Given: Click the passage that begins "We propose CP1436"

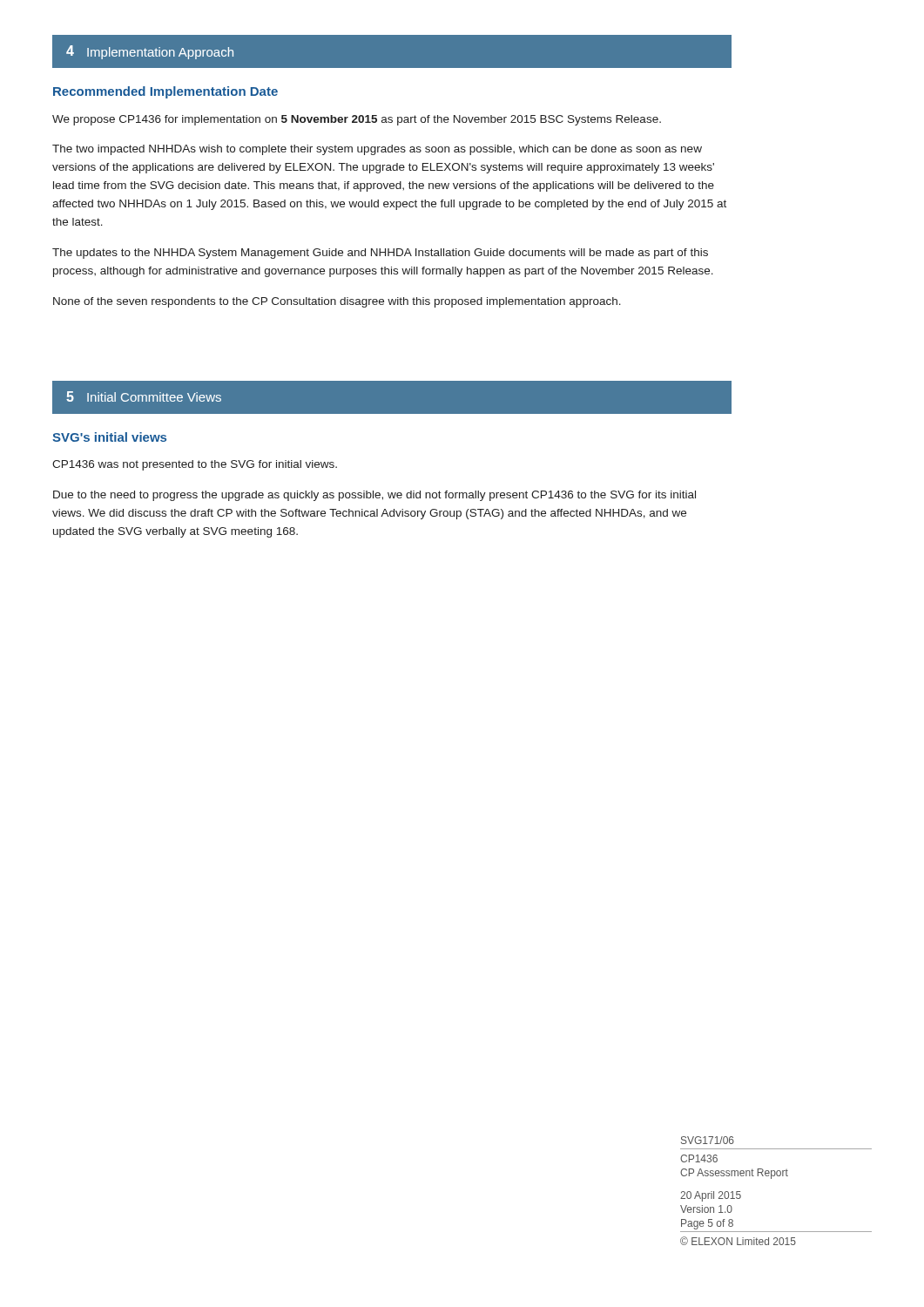Looking at the screenshot, I should (392, 119).
